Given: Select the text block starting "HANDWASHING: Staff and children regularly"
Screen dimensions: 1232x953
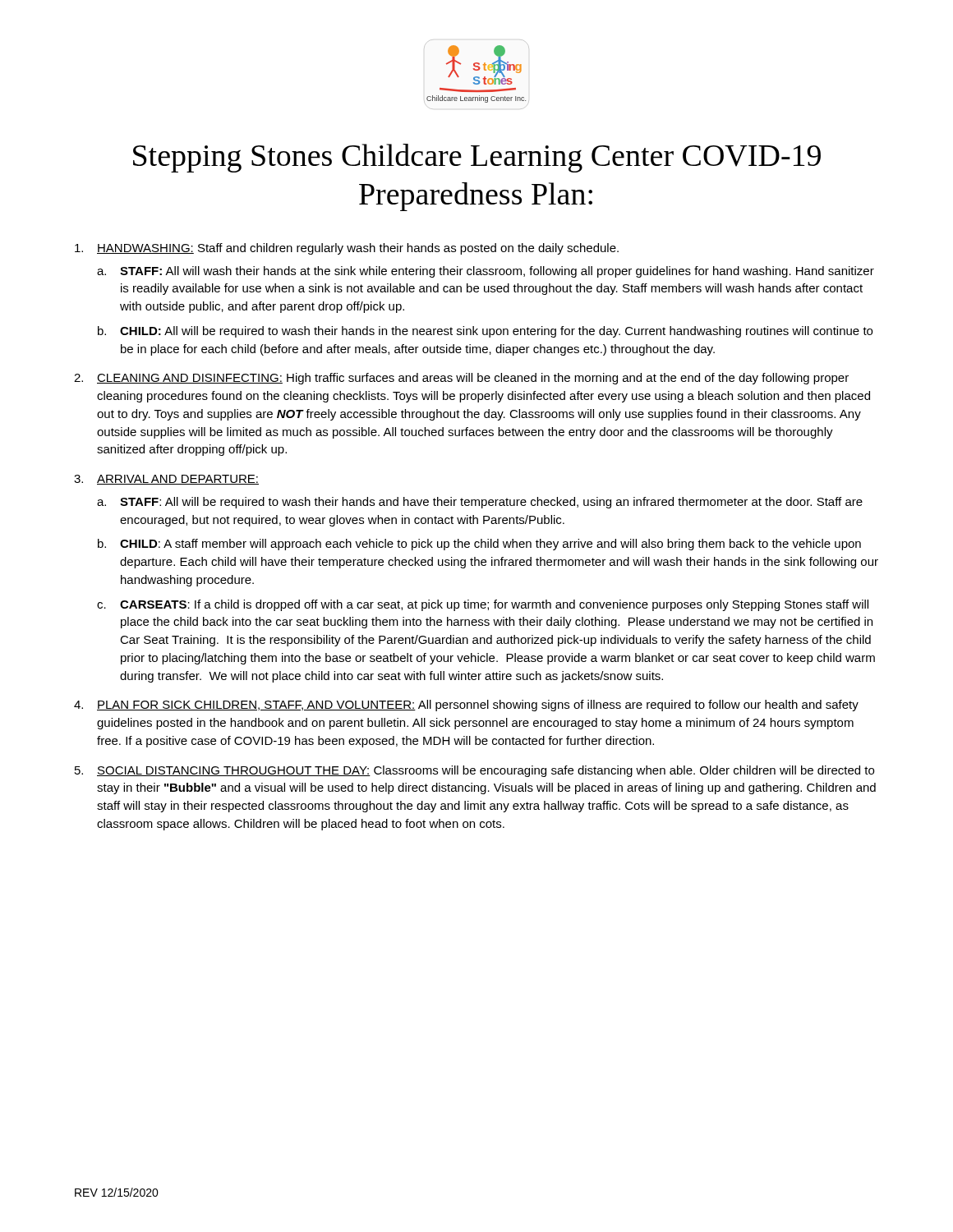Looking at the screenshot, I should [x=488, y=299].
